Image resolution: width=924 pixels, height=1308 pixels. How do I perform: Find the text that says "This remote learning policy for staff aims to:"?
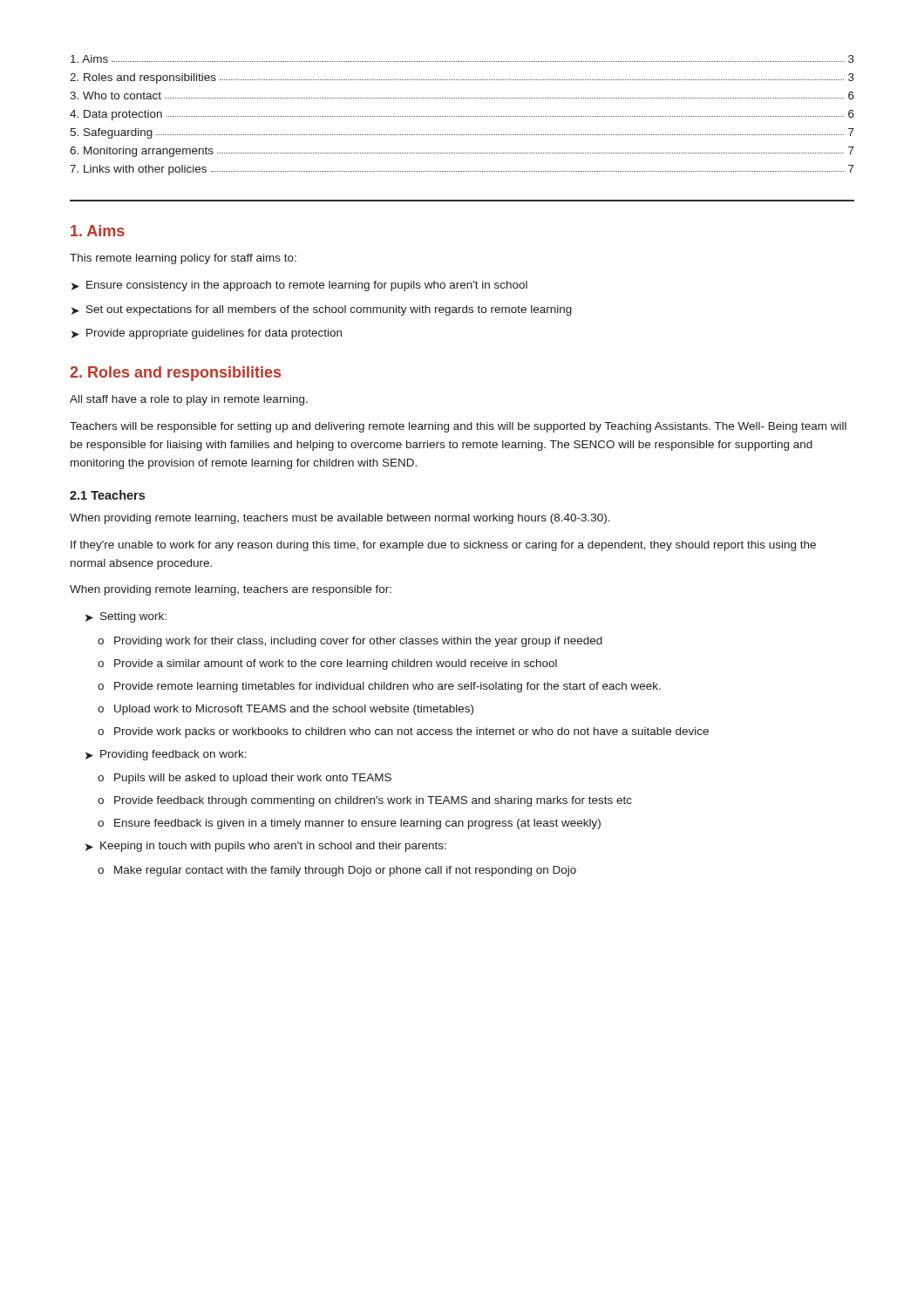pos(183,258)
